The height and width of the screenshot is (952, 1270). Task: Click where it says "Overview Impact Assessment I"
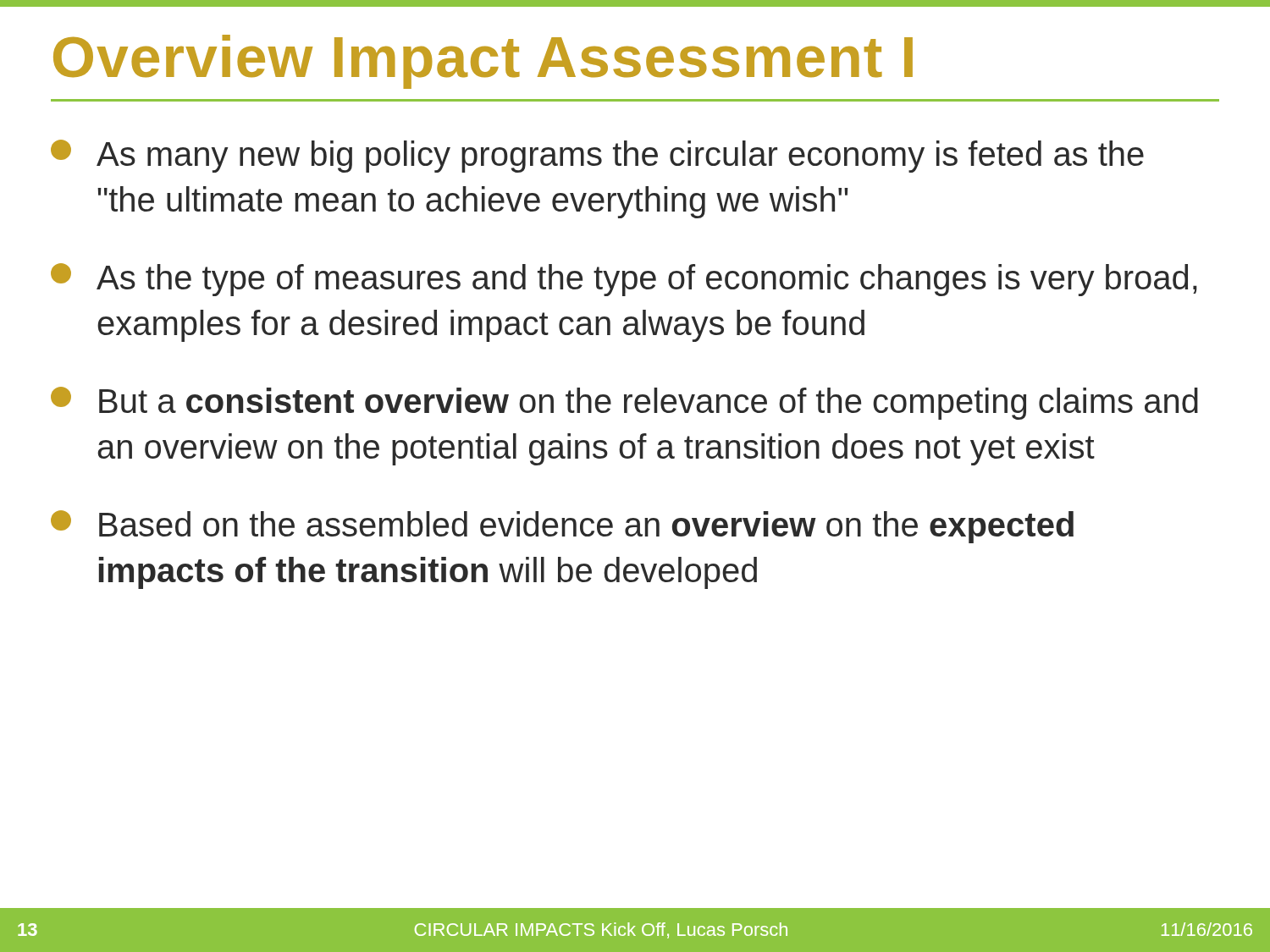(635, 63)
